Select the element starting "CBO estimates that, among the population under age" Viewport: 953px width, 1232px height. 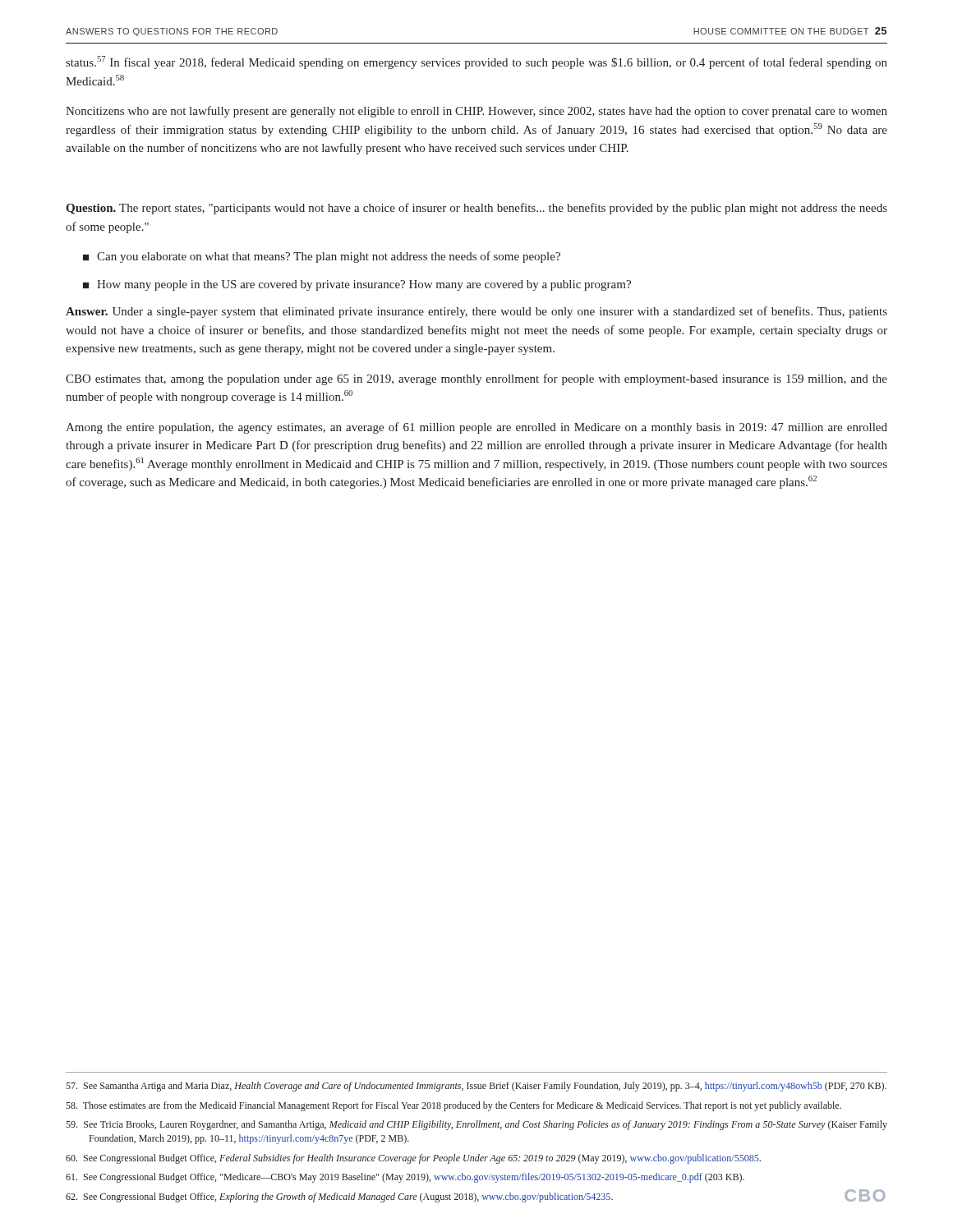[476, 387]
